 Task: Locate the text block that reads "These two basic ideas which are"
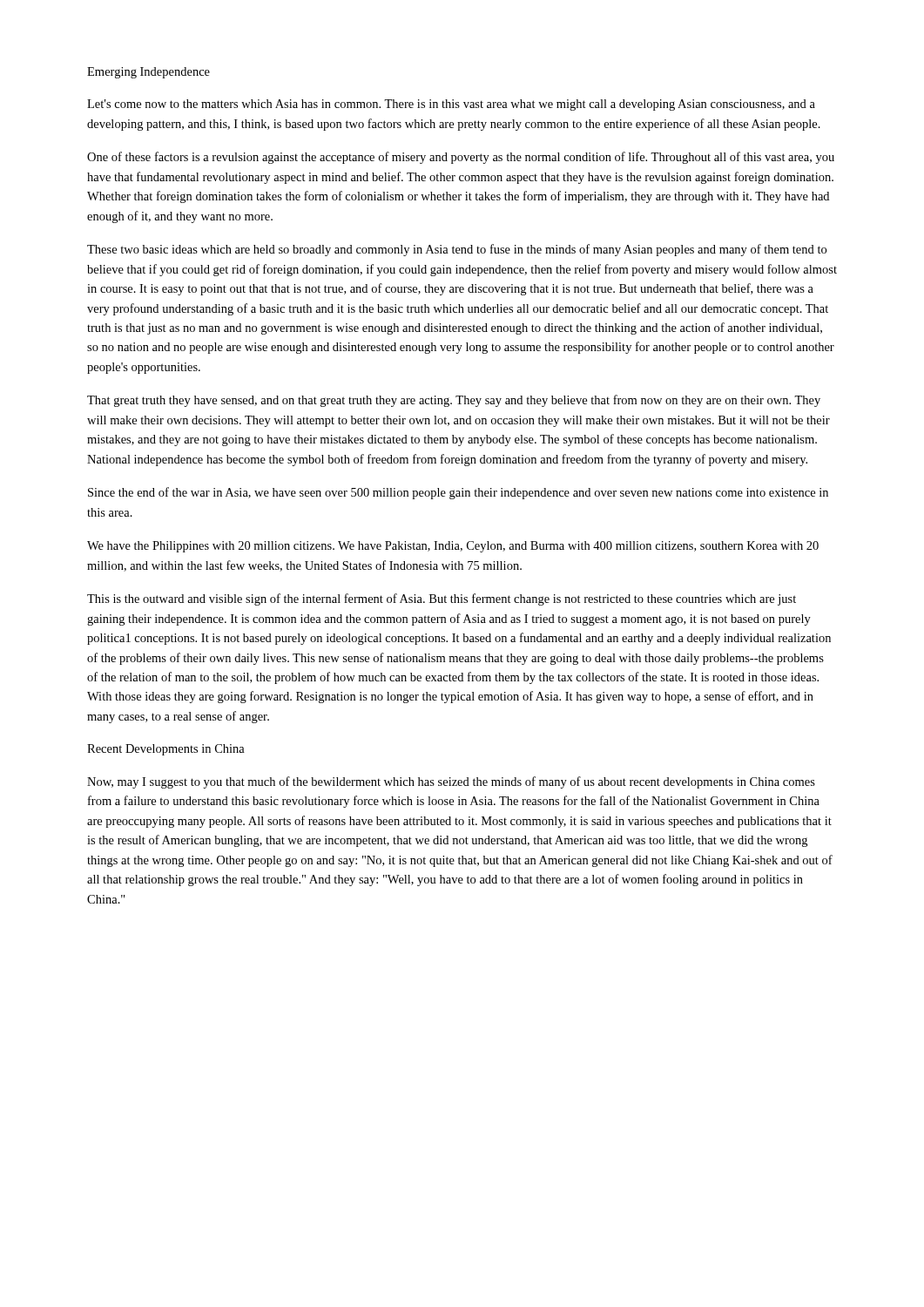(462, 308)
